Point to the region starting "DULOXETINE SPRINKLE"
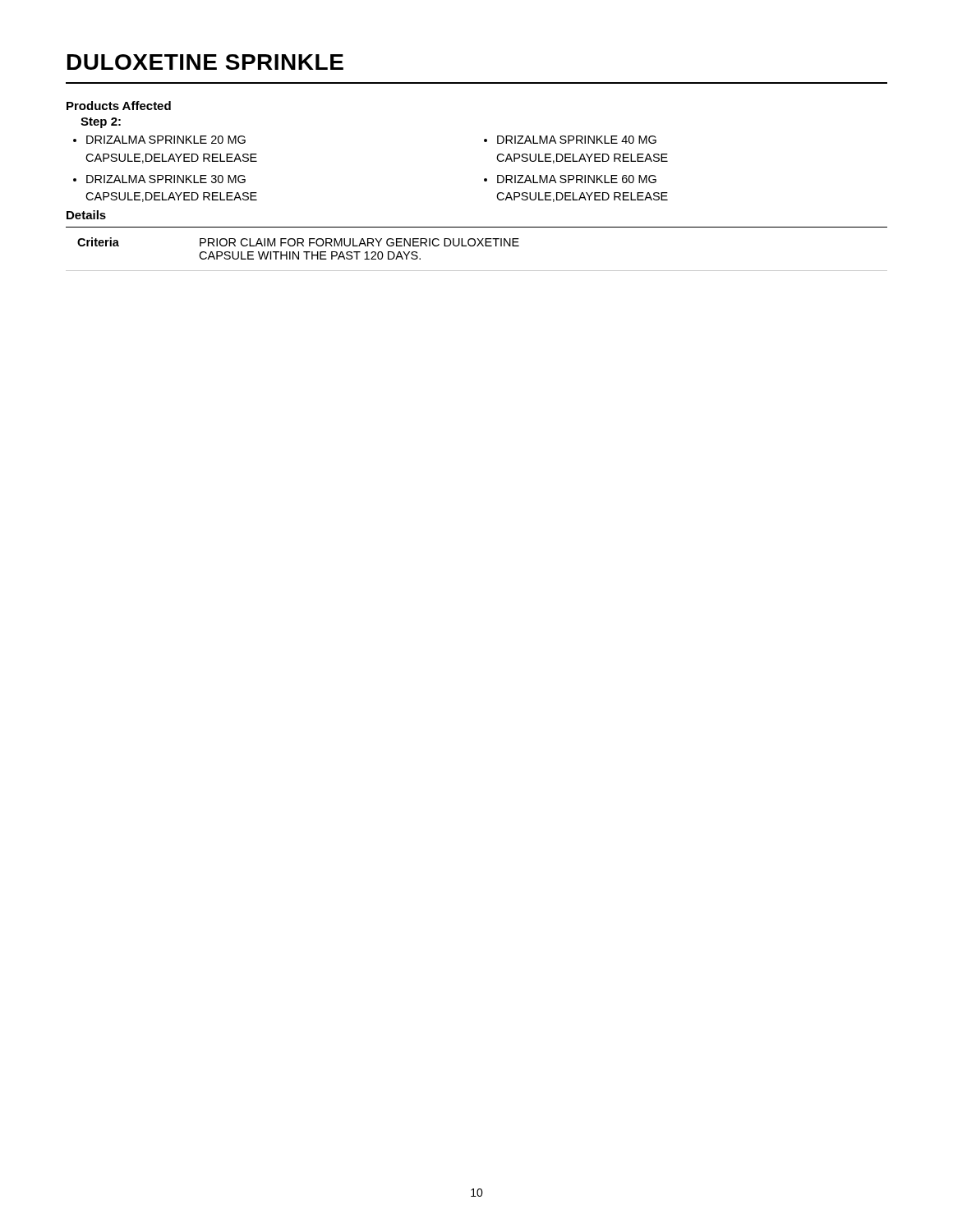This screenshot has height=1232, width=953. (x=205, y=62)
